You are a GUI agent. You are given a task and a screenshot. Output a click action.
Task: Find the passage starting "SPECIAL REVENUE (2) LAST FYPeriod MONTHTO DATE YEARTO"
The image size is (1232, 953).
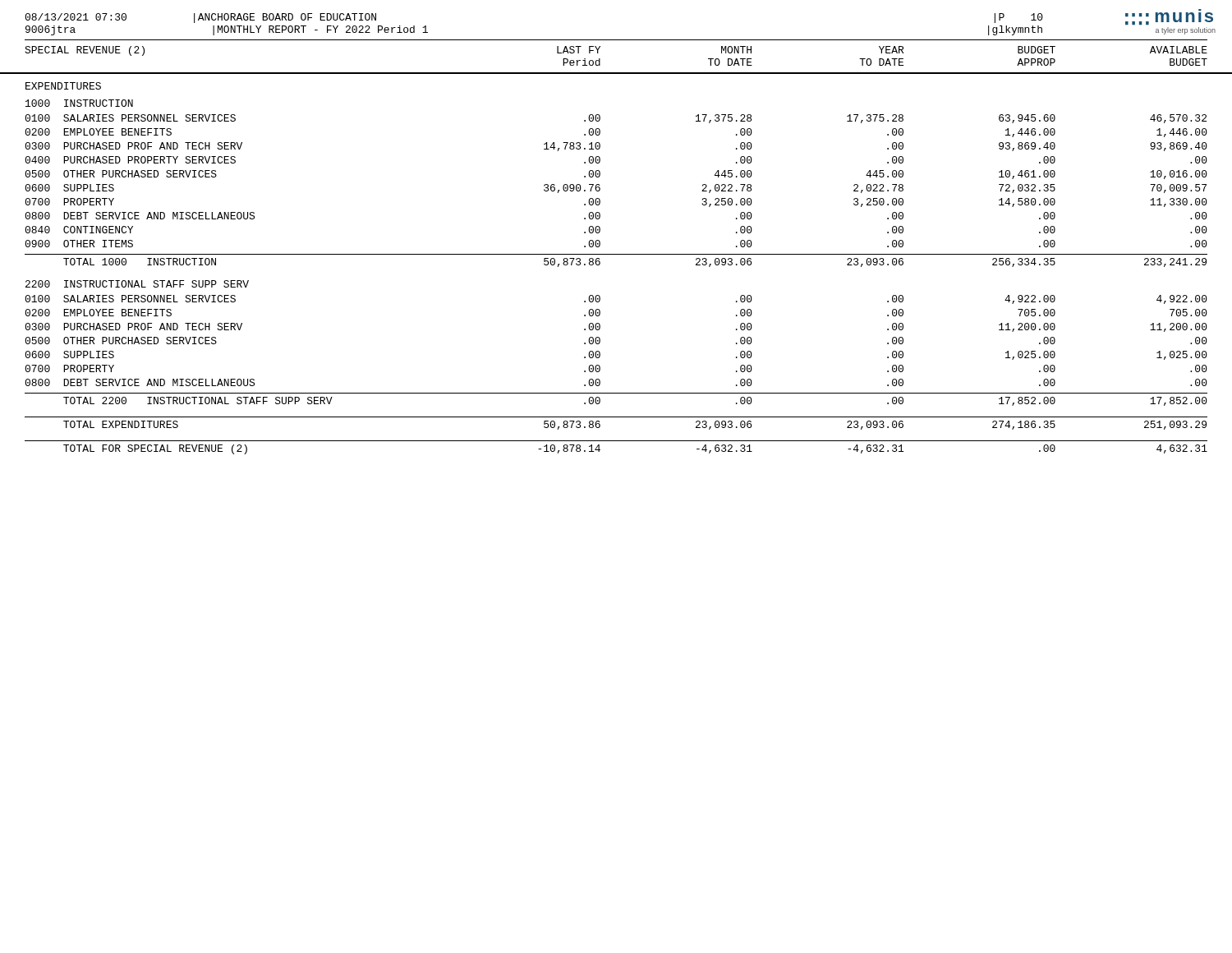pyautogui.click(x=79, y=51)
